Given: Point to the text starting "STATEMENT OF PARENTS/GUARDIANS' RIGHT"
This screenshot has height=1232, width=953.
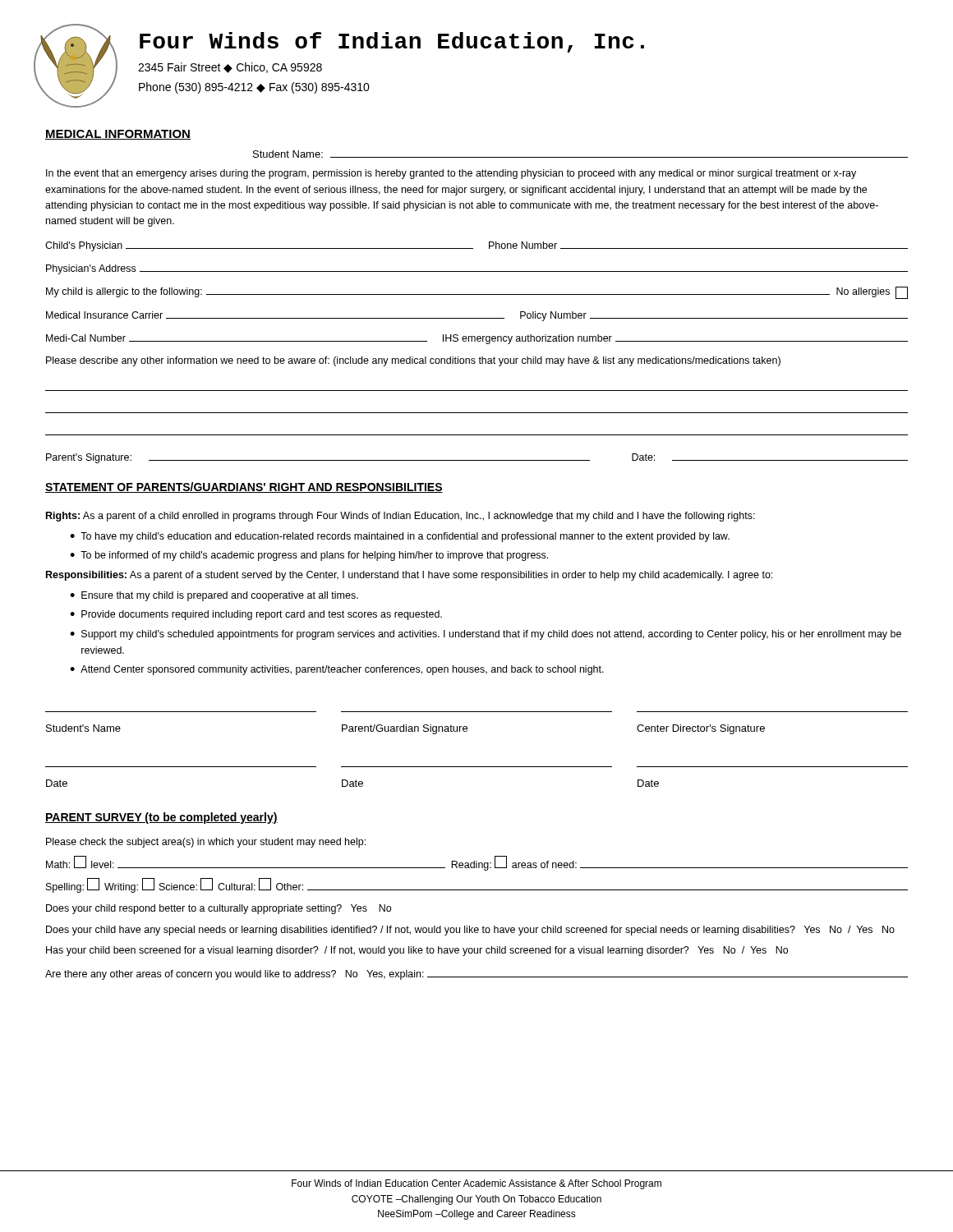Looking at the screenshot, I should pos(244,487).
